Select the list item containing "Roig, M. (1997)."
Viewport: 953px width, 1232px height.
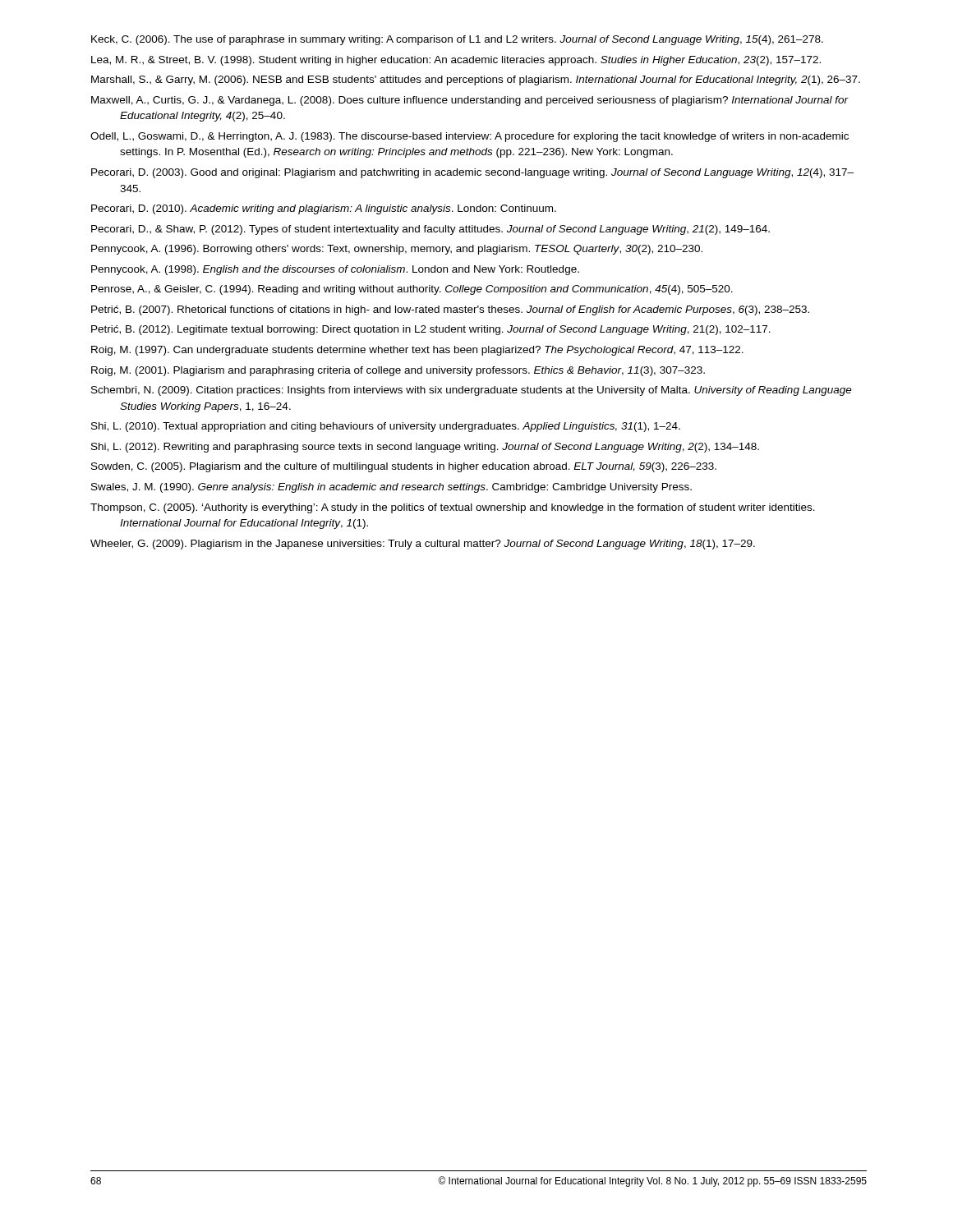[x=417, y=350]
